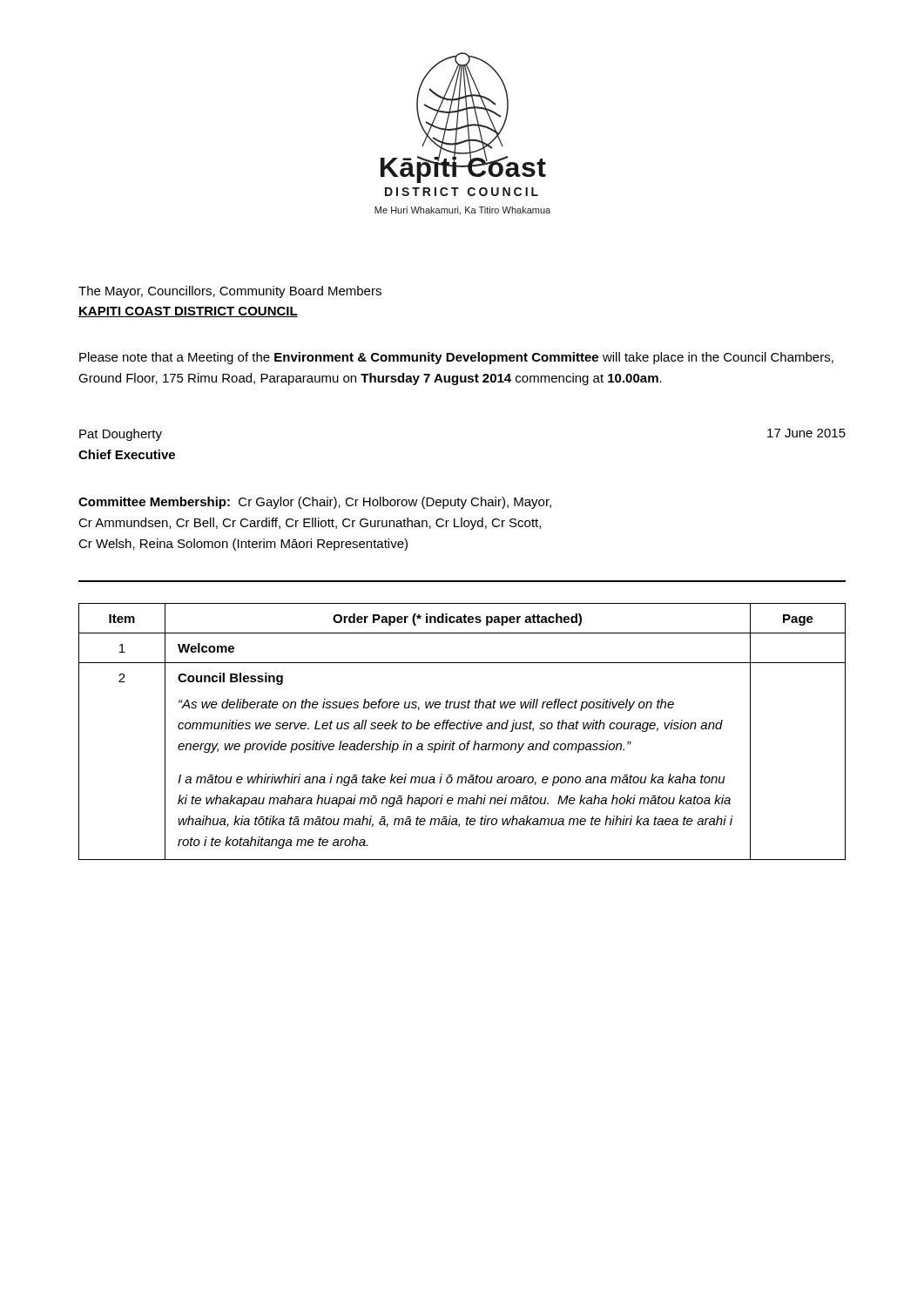Point to the block beginning "The Mayor, Councillors, Community Board Members KAPITI COAST"
Screen dimensions: 1307x924
pyautogui.click(x=230, y=300)
